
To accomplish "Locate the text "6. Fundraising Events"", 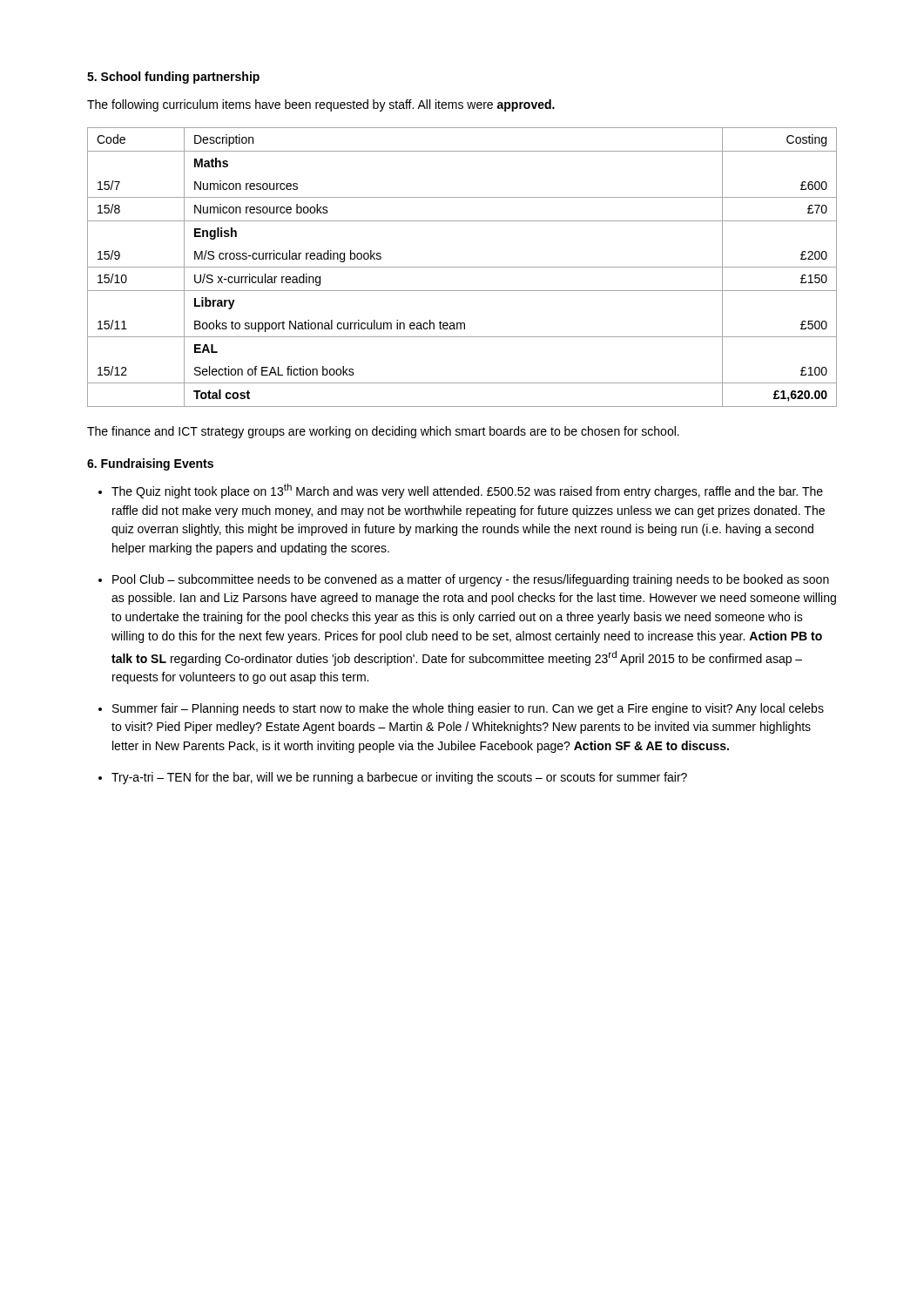I will (150, 464).
